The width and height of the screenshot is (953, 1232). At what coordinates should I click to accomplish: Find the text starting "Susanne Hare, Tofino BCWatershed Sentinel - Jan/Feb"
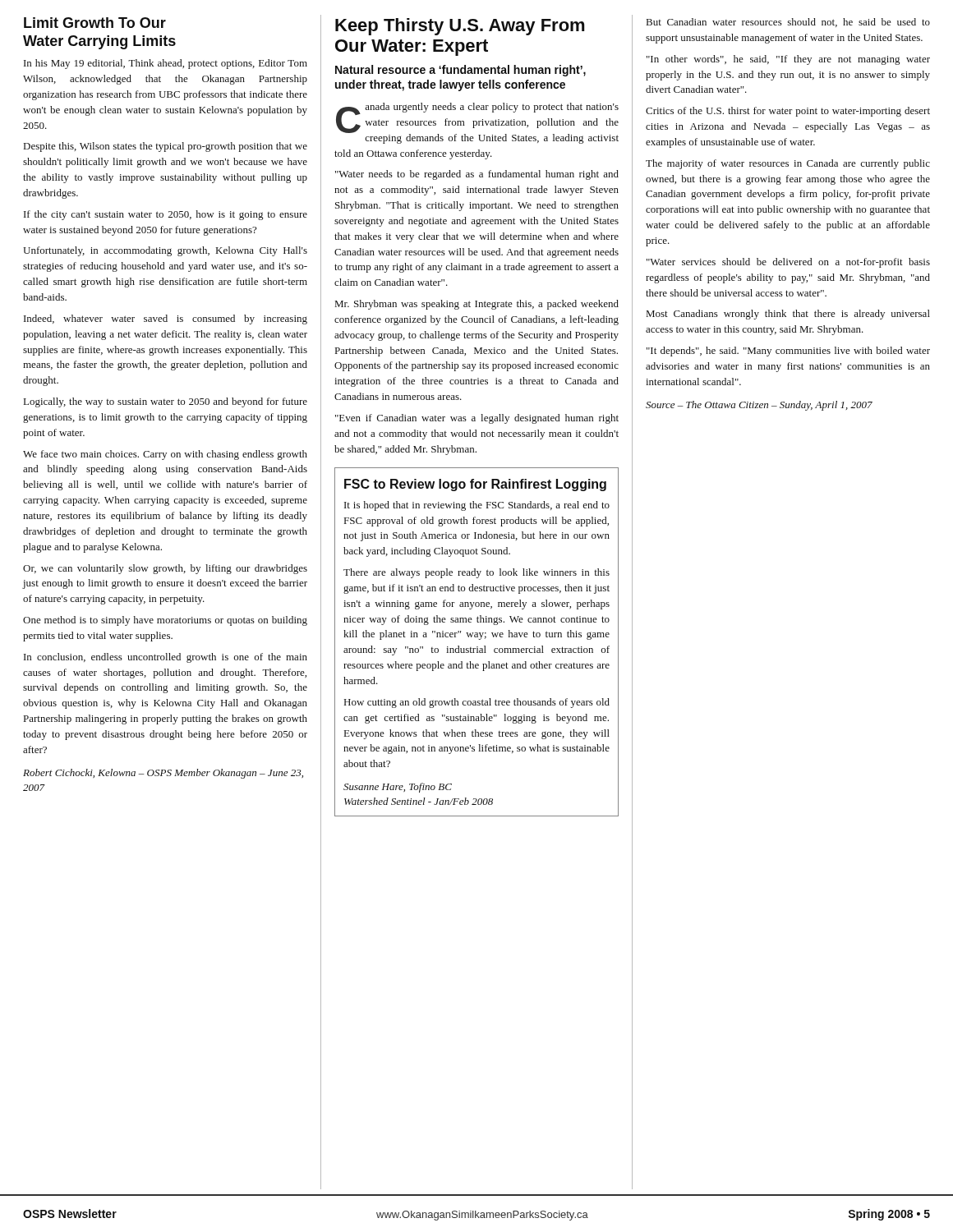click(476, 794)
